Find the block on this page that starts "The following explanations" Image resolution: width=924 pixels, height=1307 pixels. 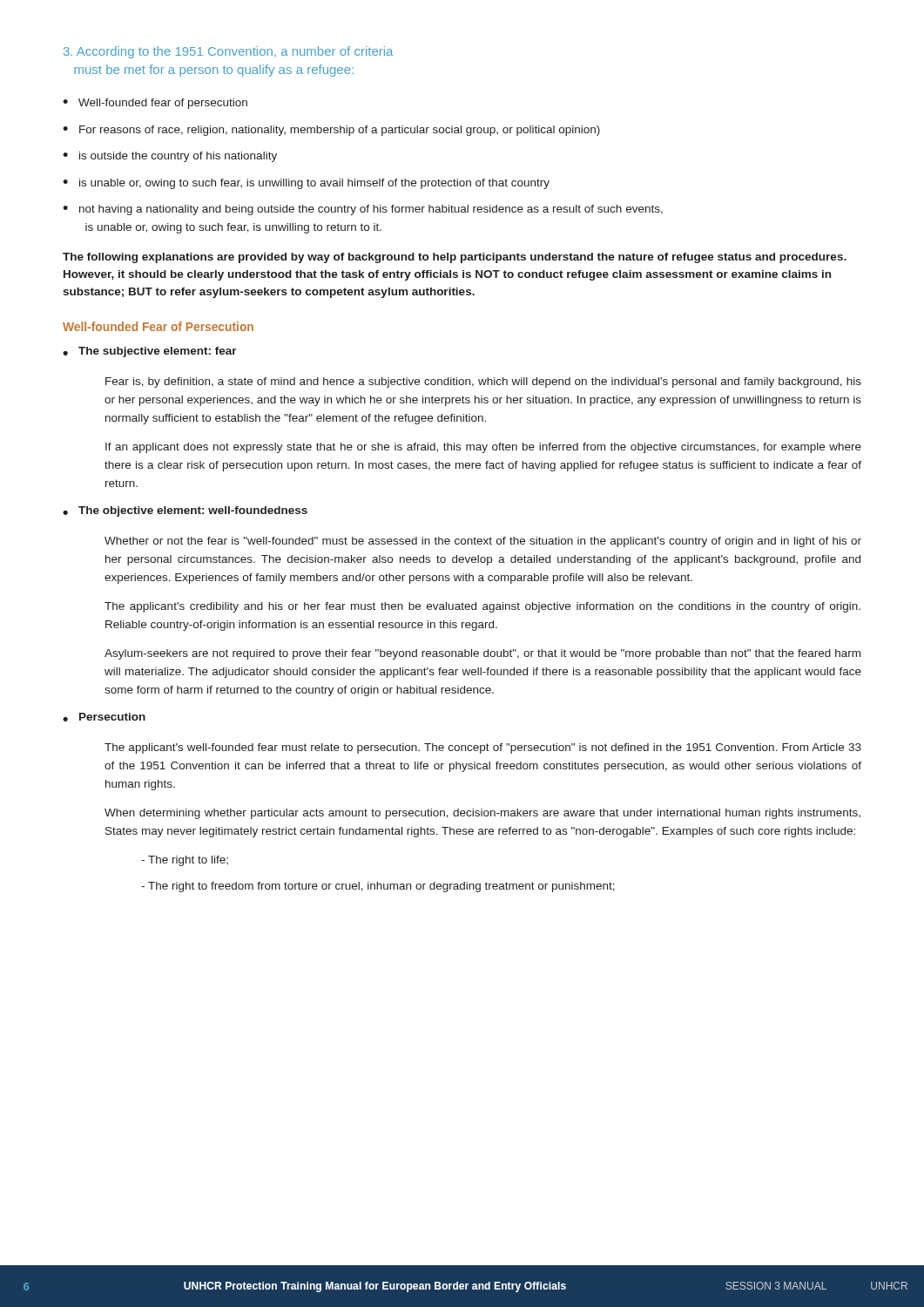[456, 274]
